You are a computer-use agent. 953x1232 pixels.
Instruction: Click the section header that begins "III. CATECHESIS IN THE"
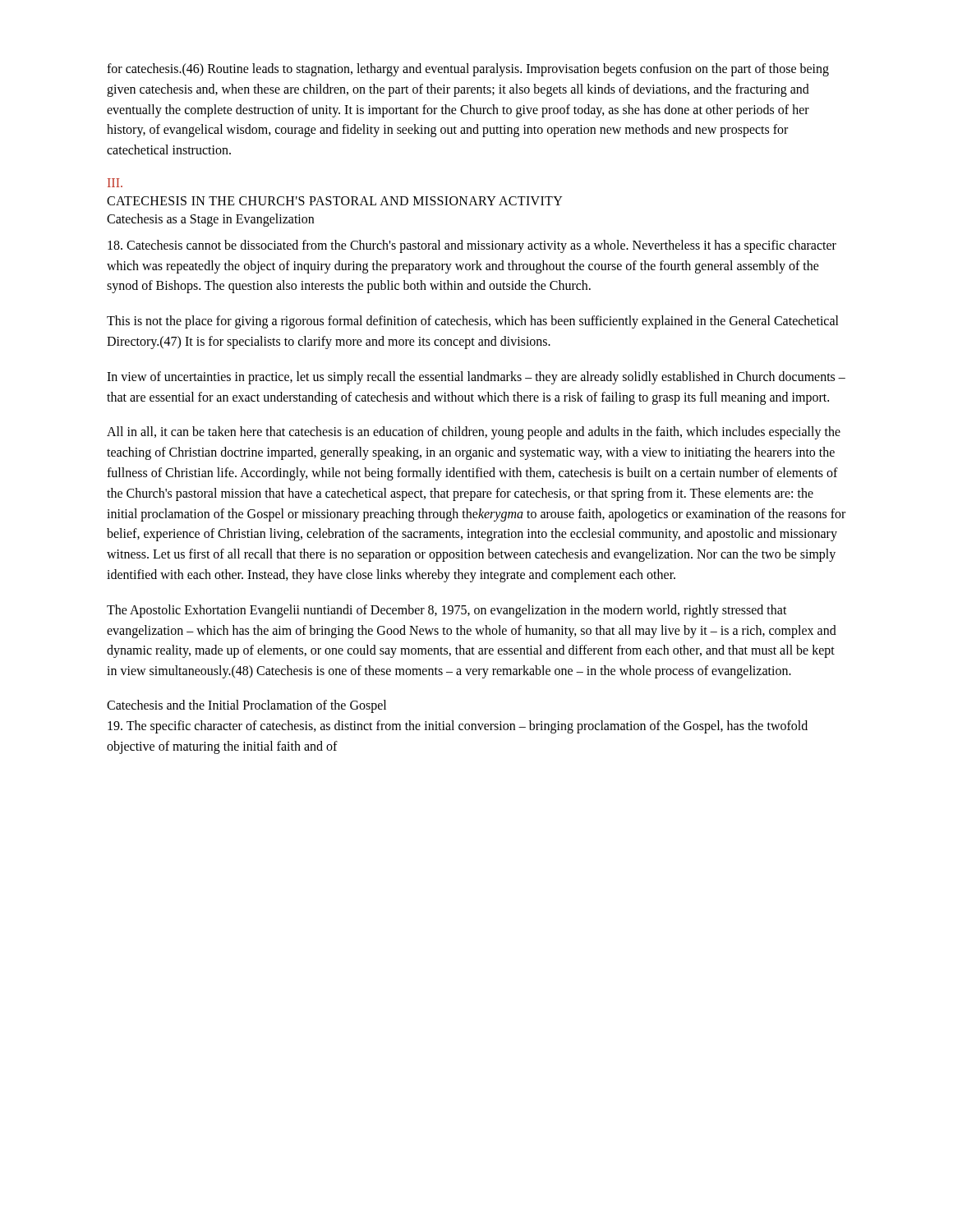click(476, 202)
